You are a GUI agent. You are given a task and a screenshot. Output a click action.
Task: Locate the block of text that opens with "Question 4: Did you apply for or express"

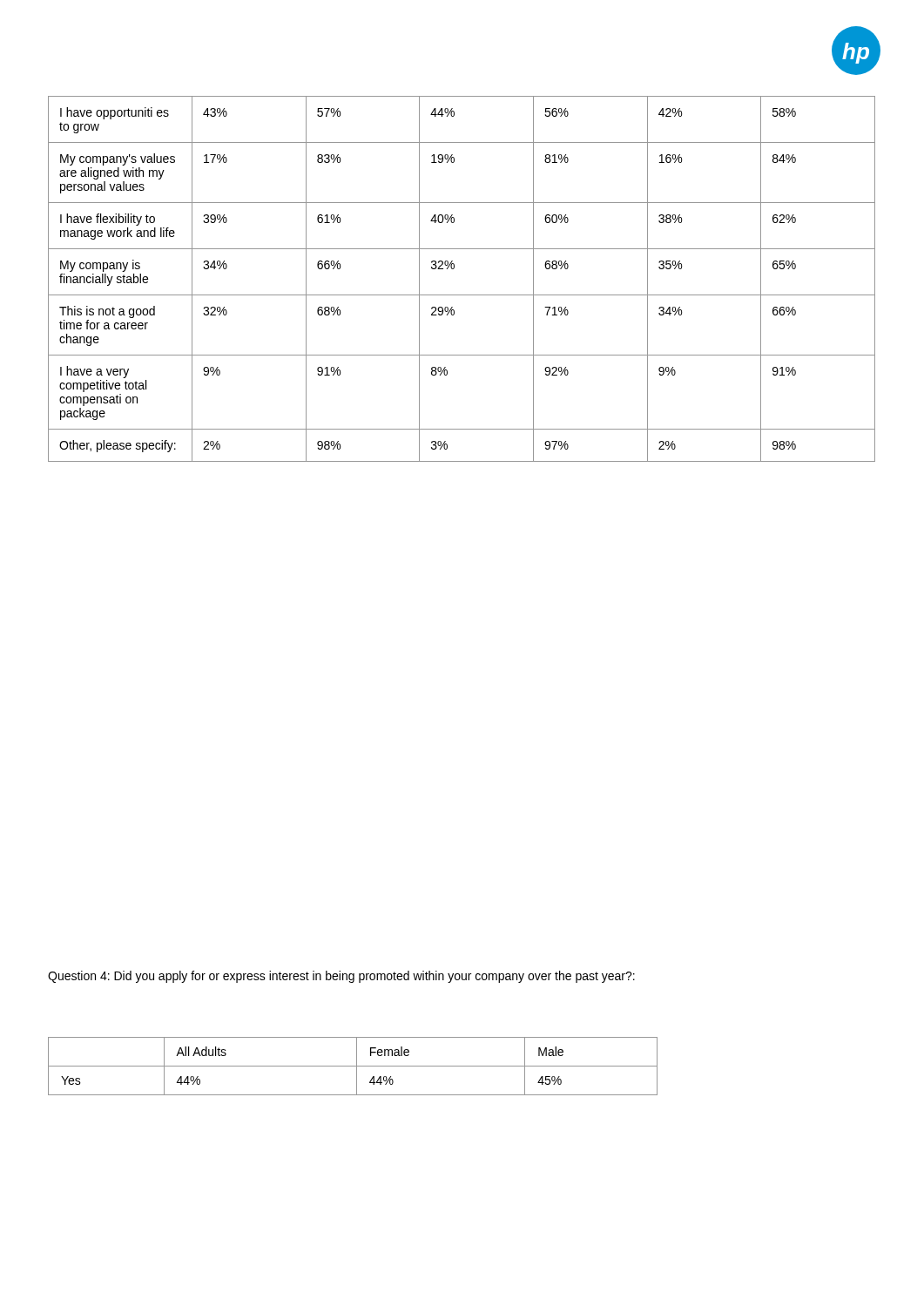(x=342, y=976)
